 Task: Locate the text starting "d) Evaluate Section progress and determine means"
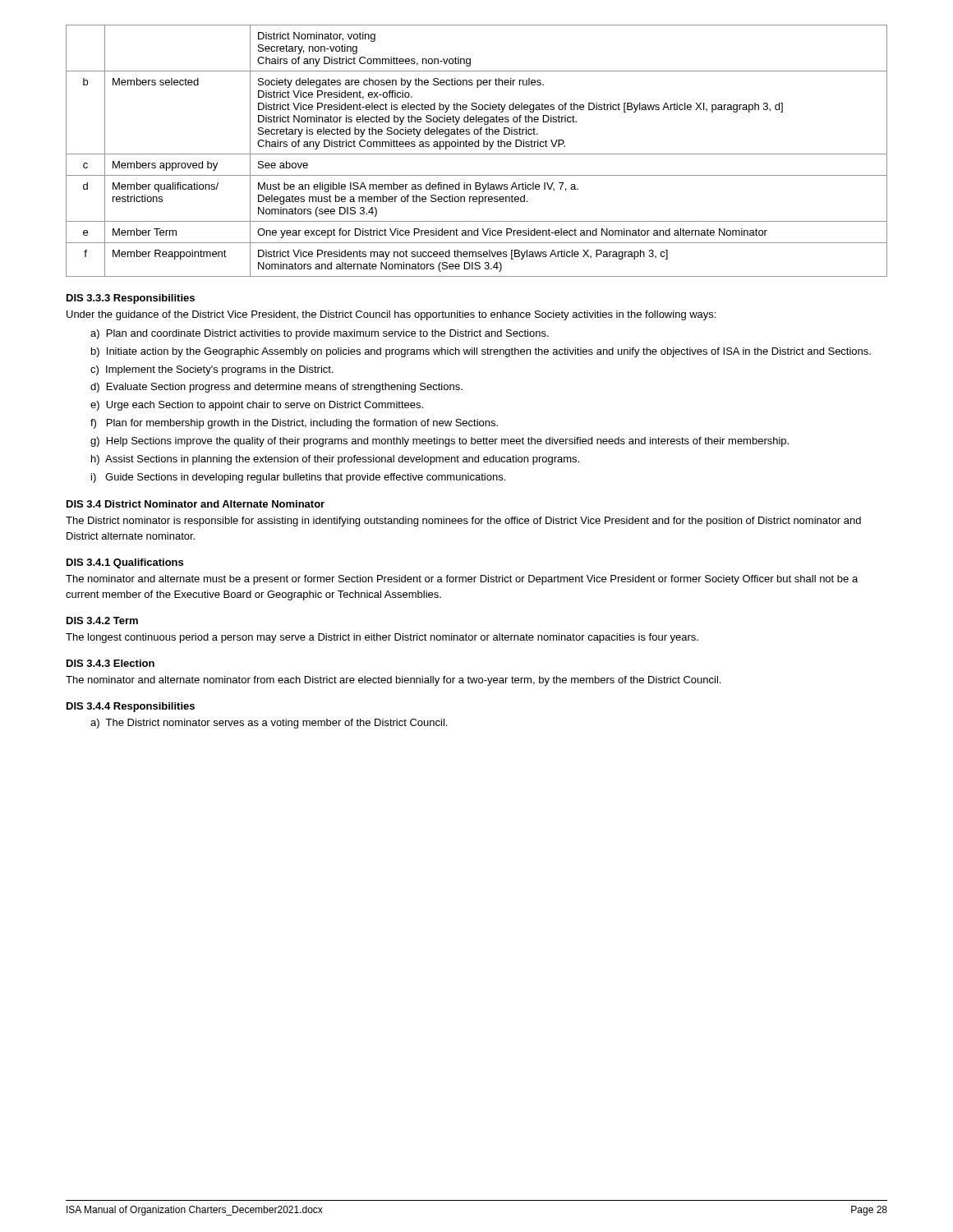277,387
